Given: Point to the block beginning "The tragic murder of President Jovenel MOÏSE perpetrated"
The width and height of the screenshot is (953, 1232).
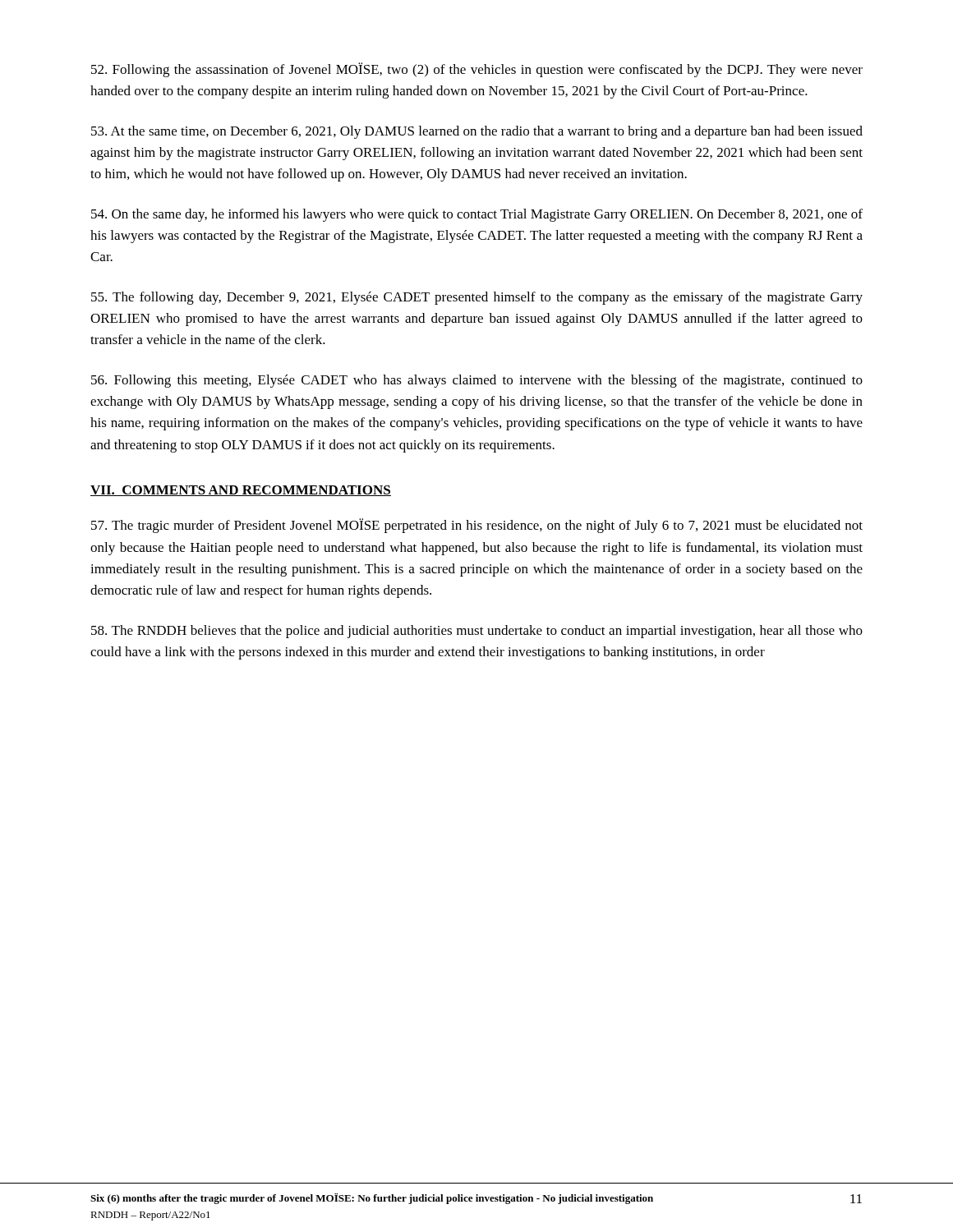Looking at the screenshot, I should point(476,558).
